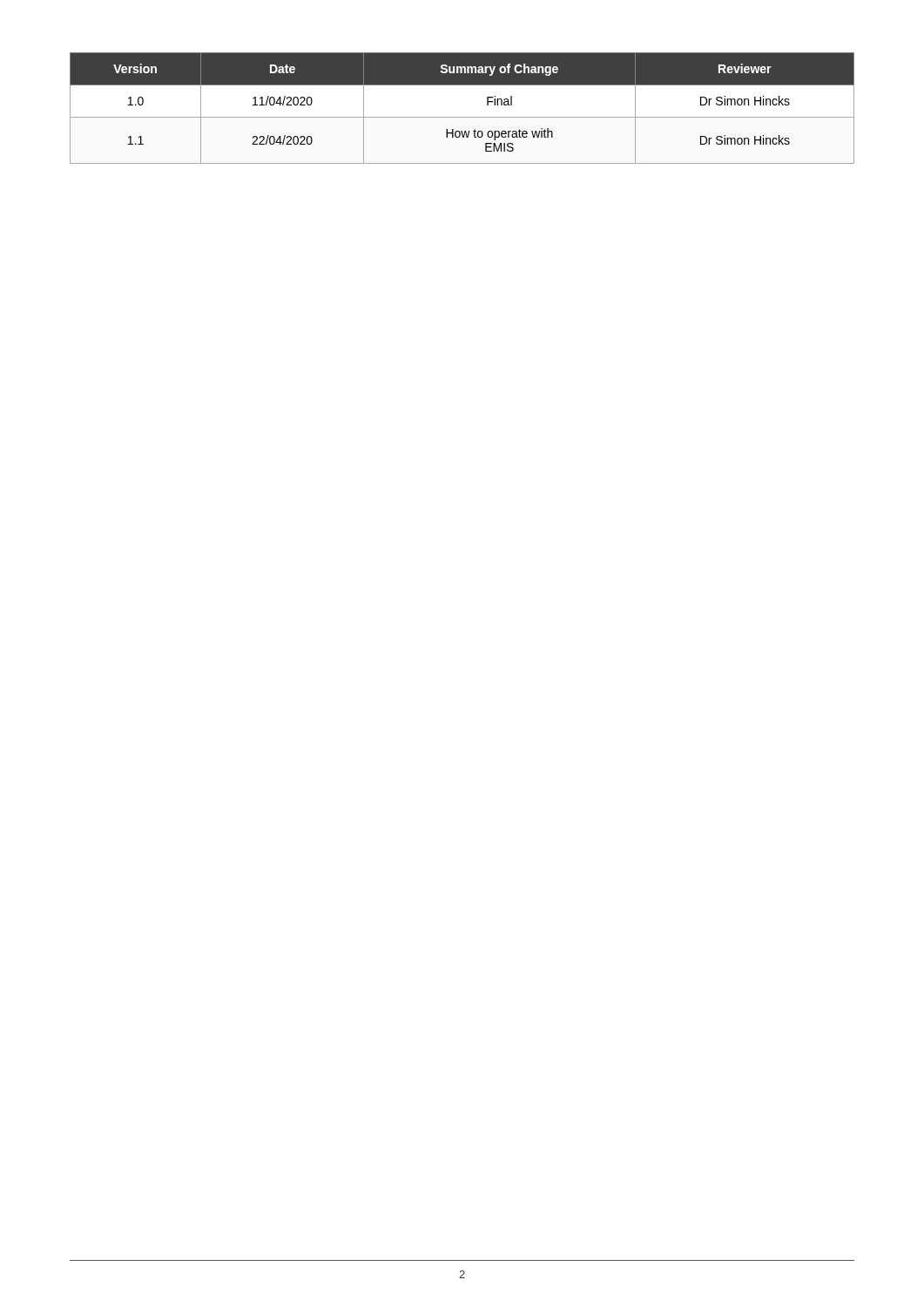Locate the table with the text "Dr Simon Hincks"
Viewport: 924px width, 1307px height.
pos(462,108)
